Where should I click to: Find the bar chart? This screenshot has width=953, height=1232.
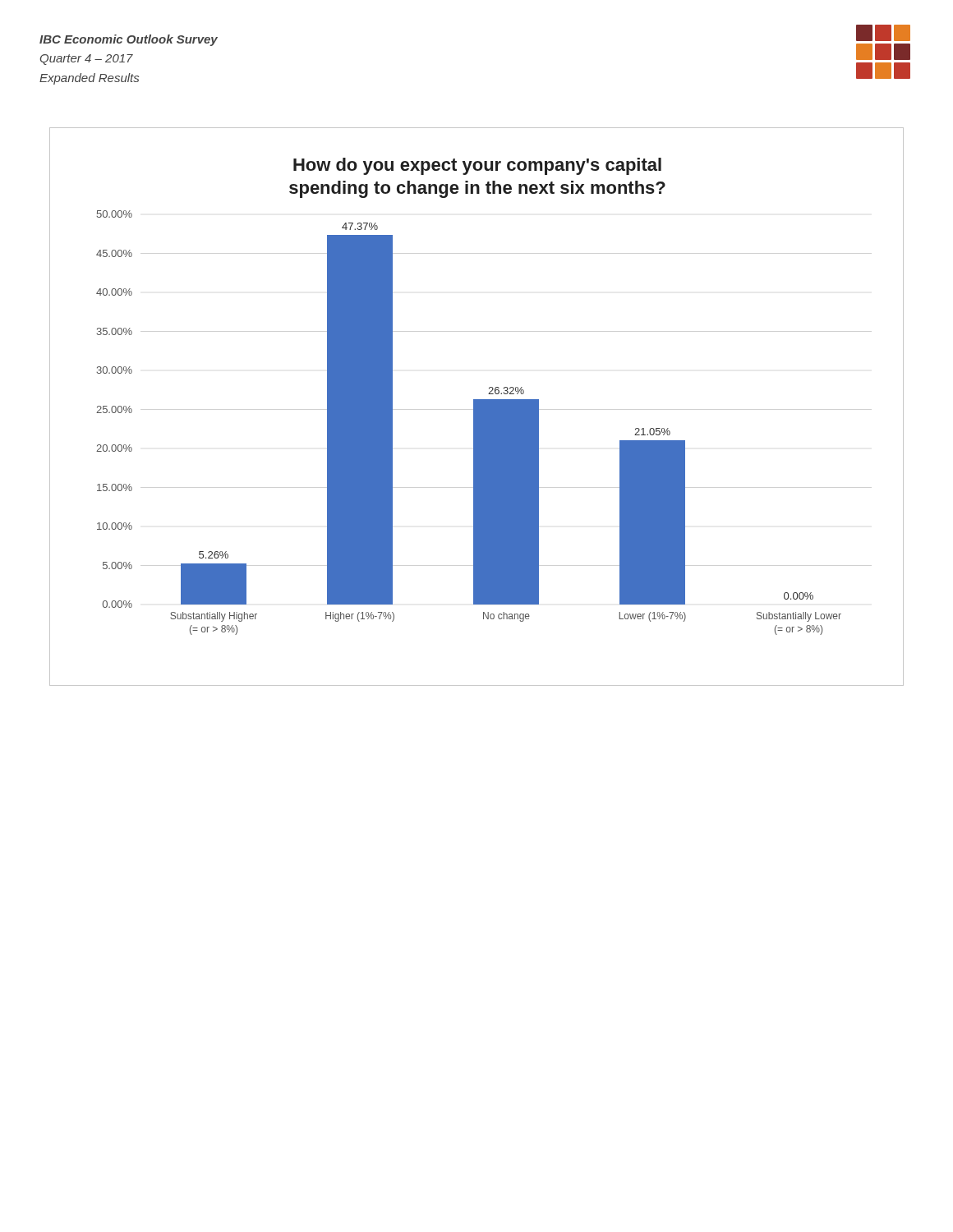[x=476, y=407]
